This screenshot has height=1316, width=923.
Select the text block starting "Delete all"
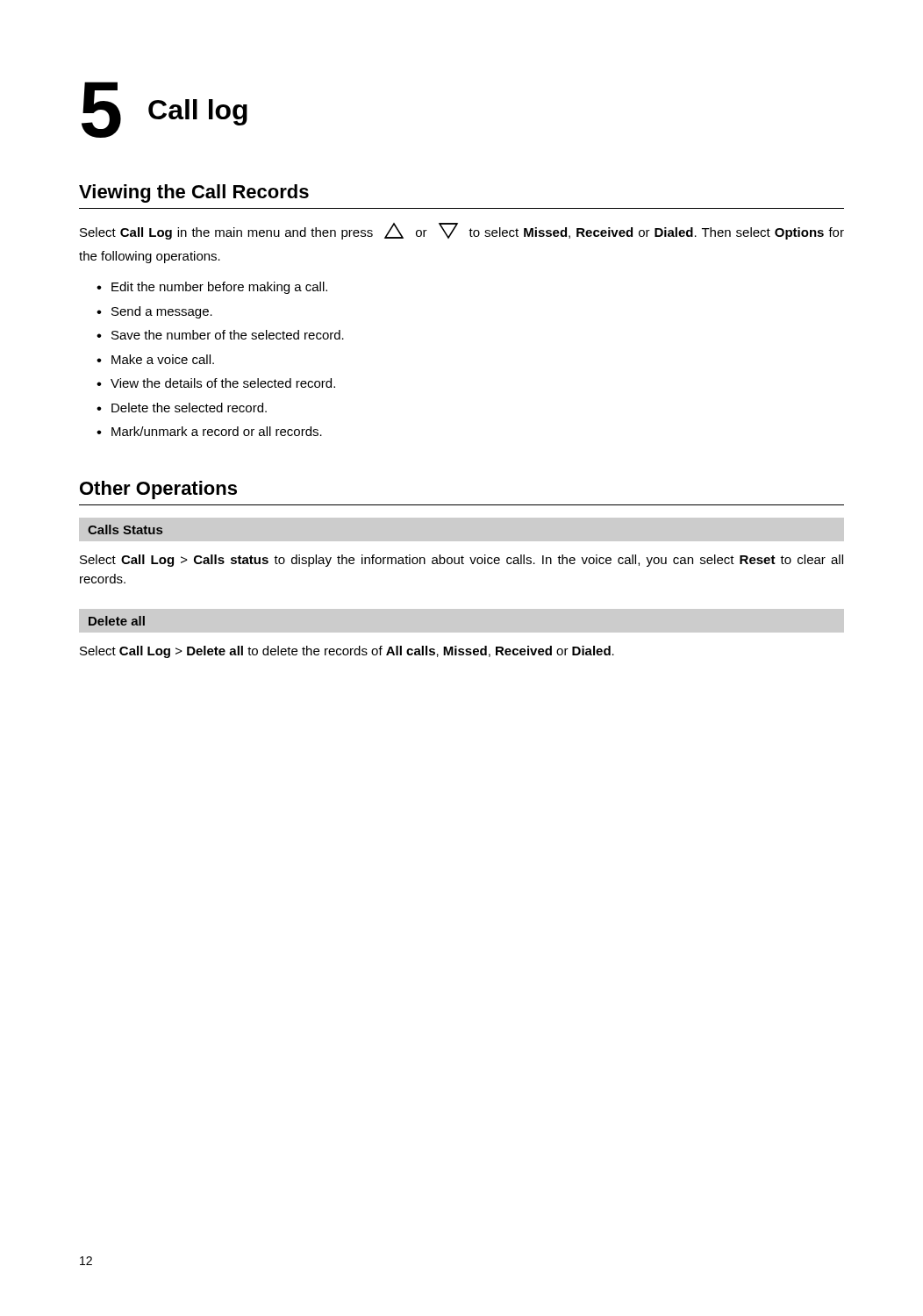[x=117, y=620]
